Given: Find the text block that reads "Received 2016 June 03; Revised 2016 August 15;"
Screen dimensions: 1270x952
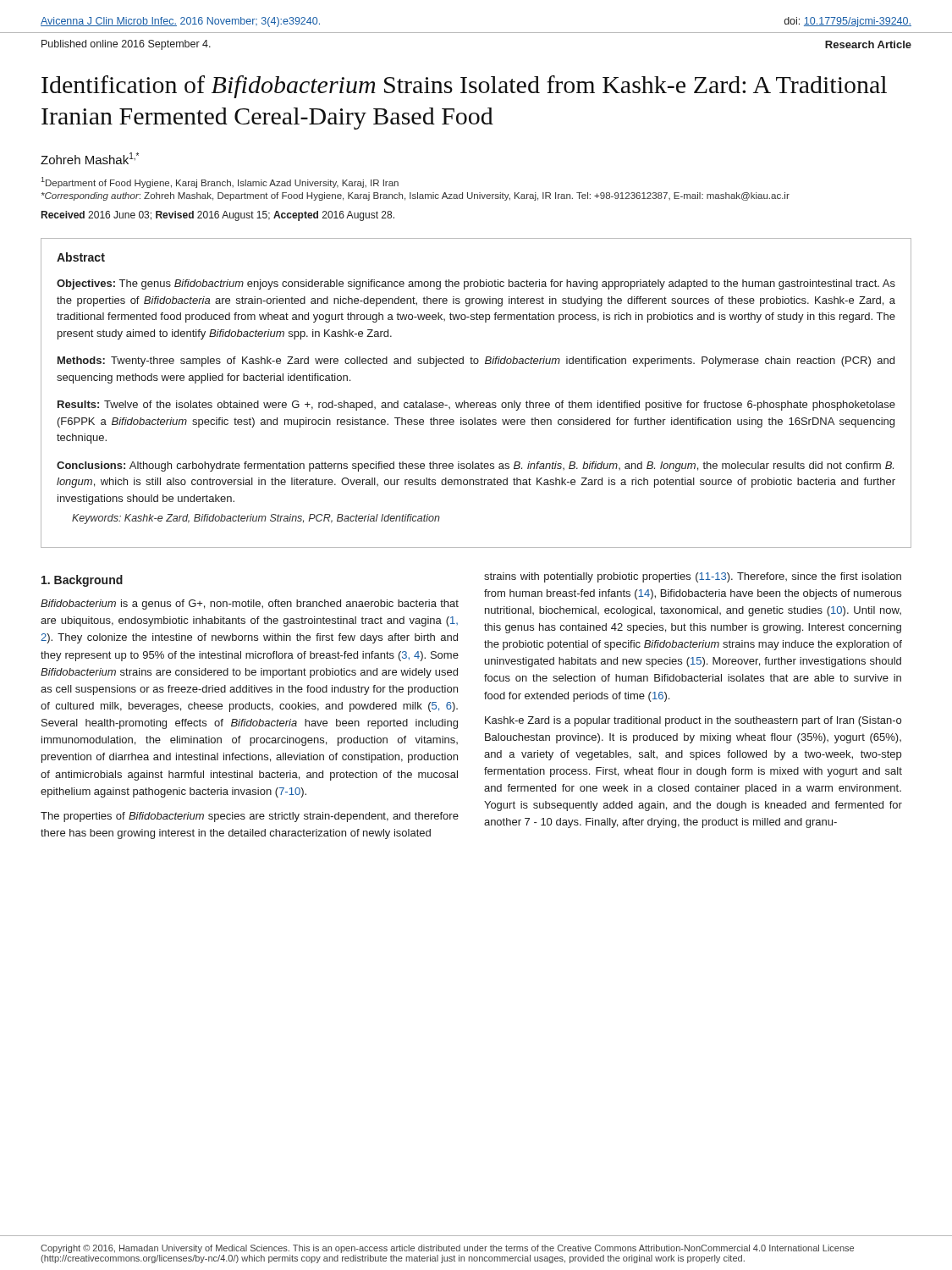Looking at the screenshot, I should [x=218, y=215].
